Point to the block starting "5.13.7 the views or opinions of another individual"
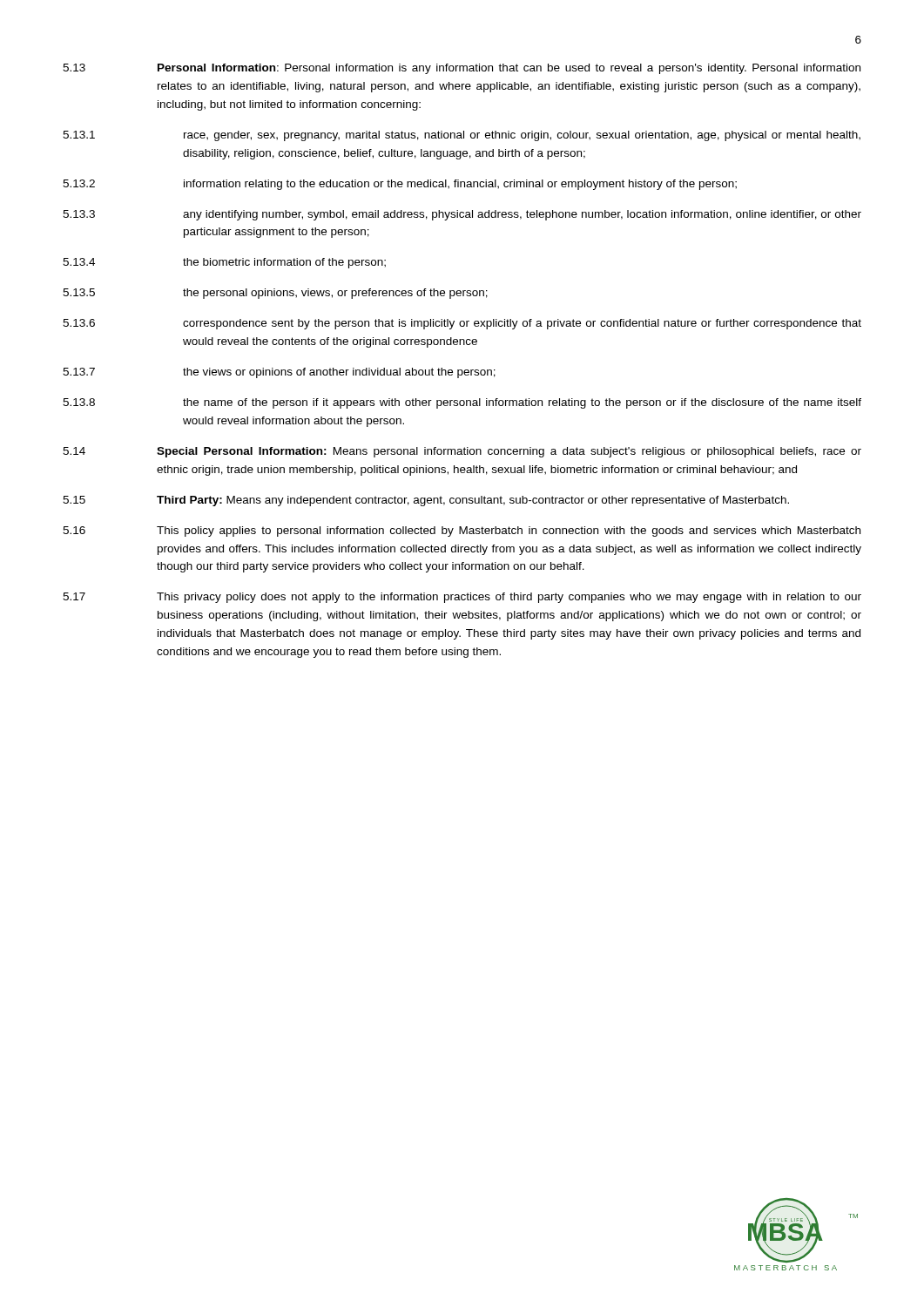This screenshot has height=1307, width=924. (462, 372)
